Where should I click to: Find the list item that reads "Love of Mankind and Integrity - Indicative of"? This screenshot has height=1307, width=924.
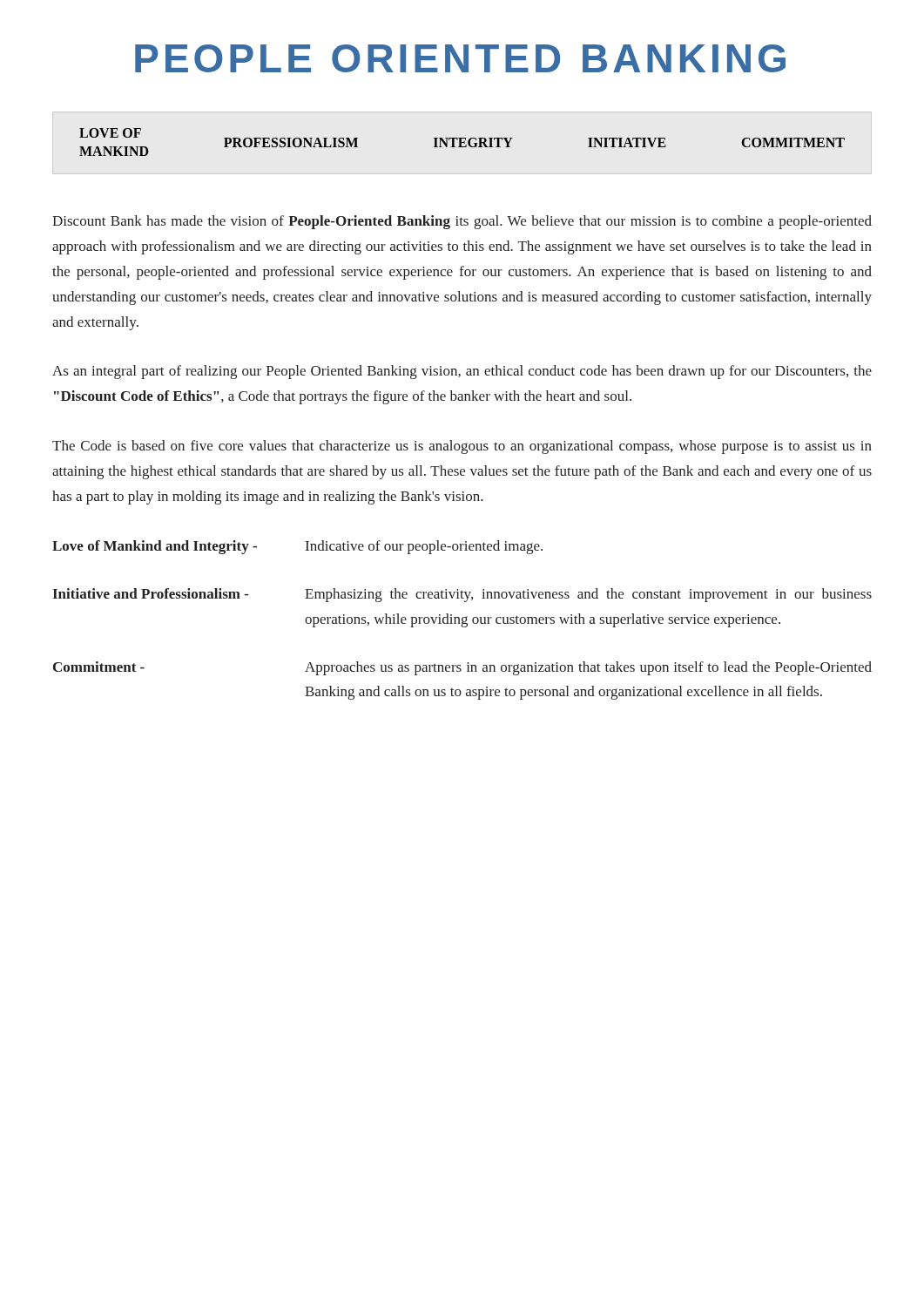click(x=462, y=547)
